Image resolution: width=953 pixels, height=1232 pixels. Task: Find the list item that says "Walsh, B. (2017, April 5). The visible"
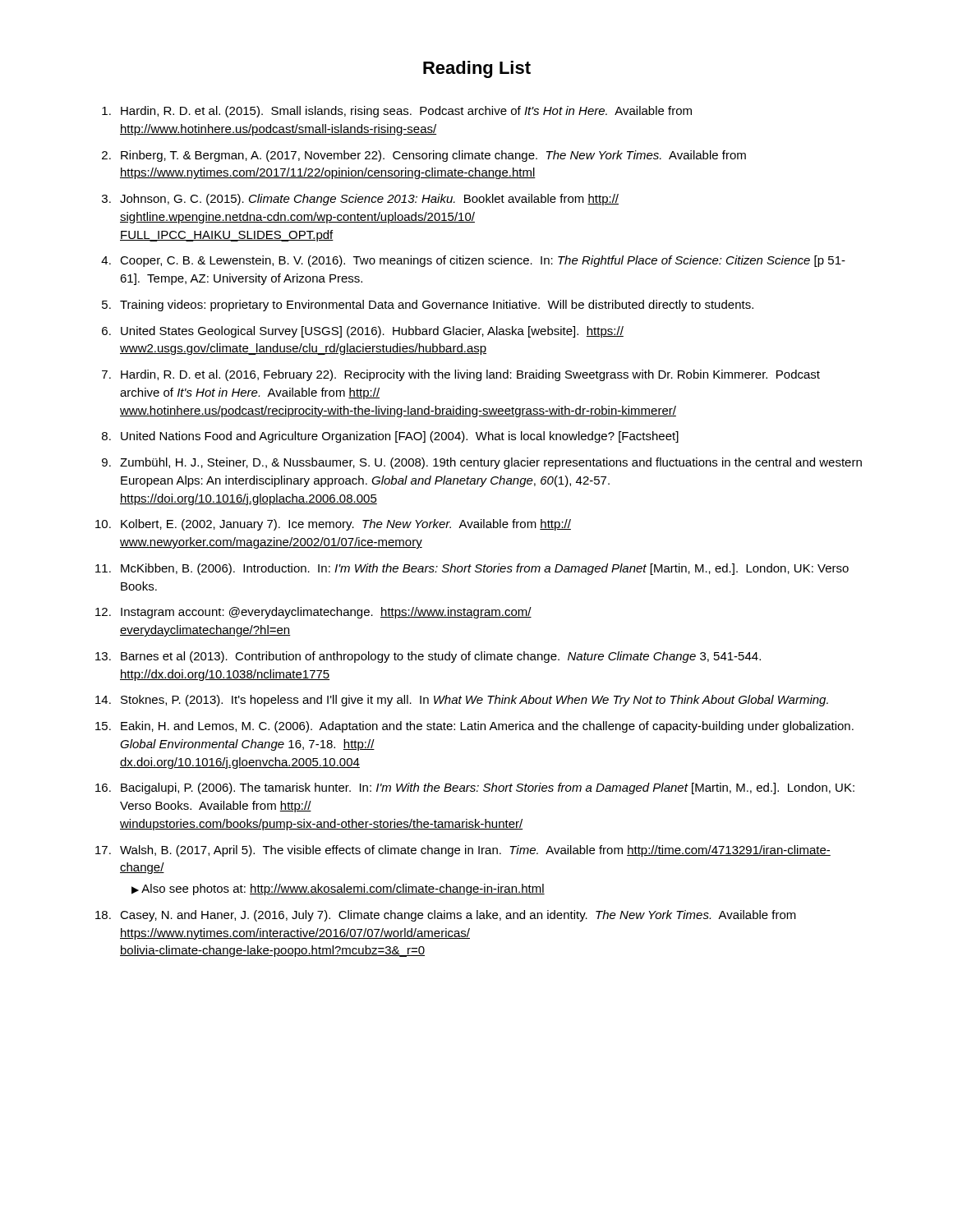coord(475,851)
